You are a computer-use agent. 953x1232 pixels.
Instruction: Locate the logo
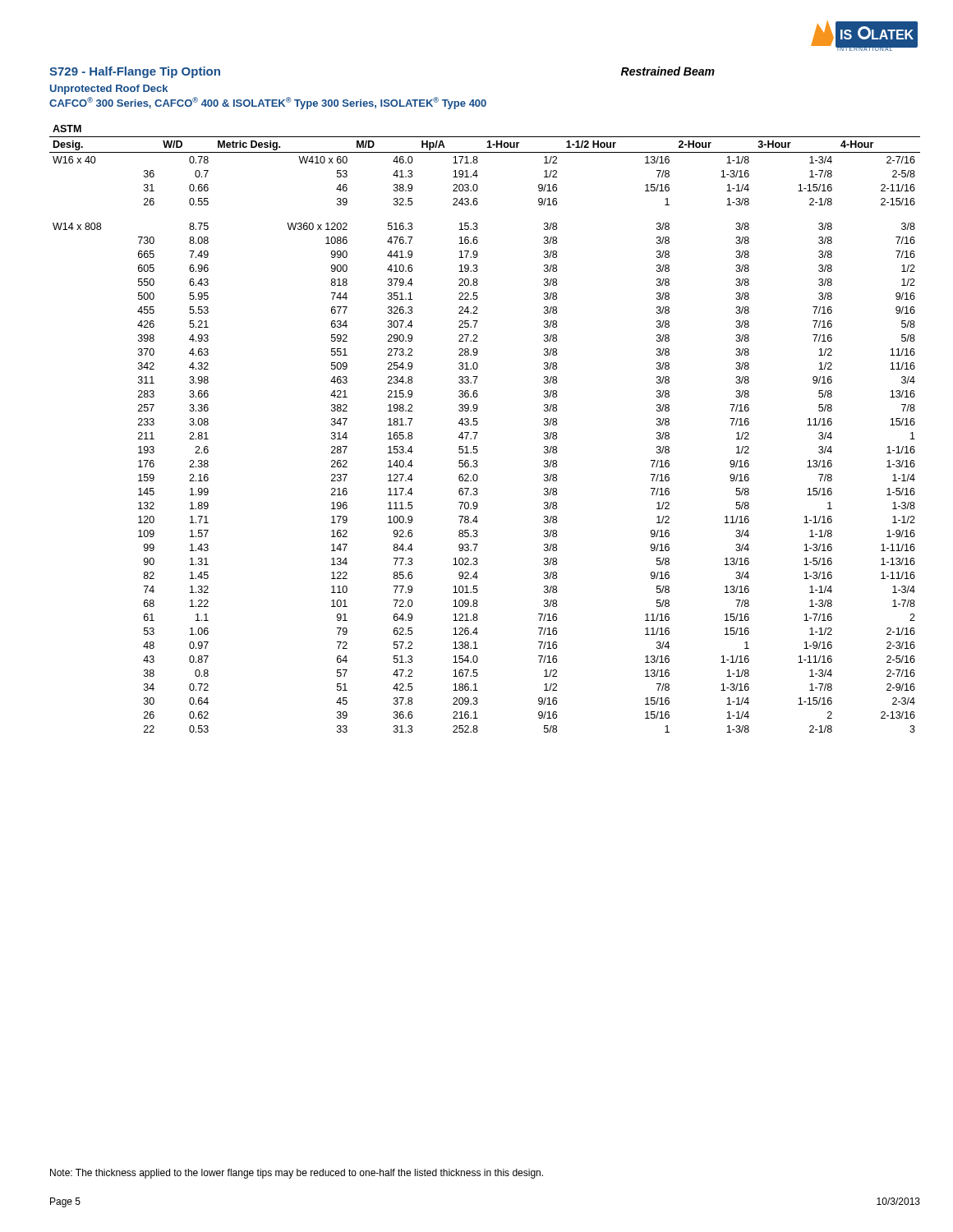coord(862,34)
